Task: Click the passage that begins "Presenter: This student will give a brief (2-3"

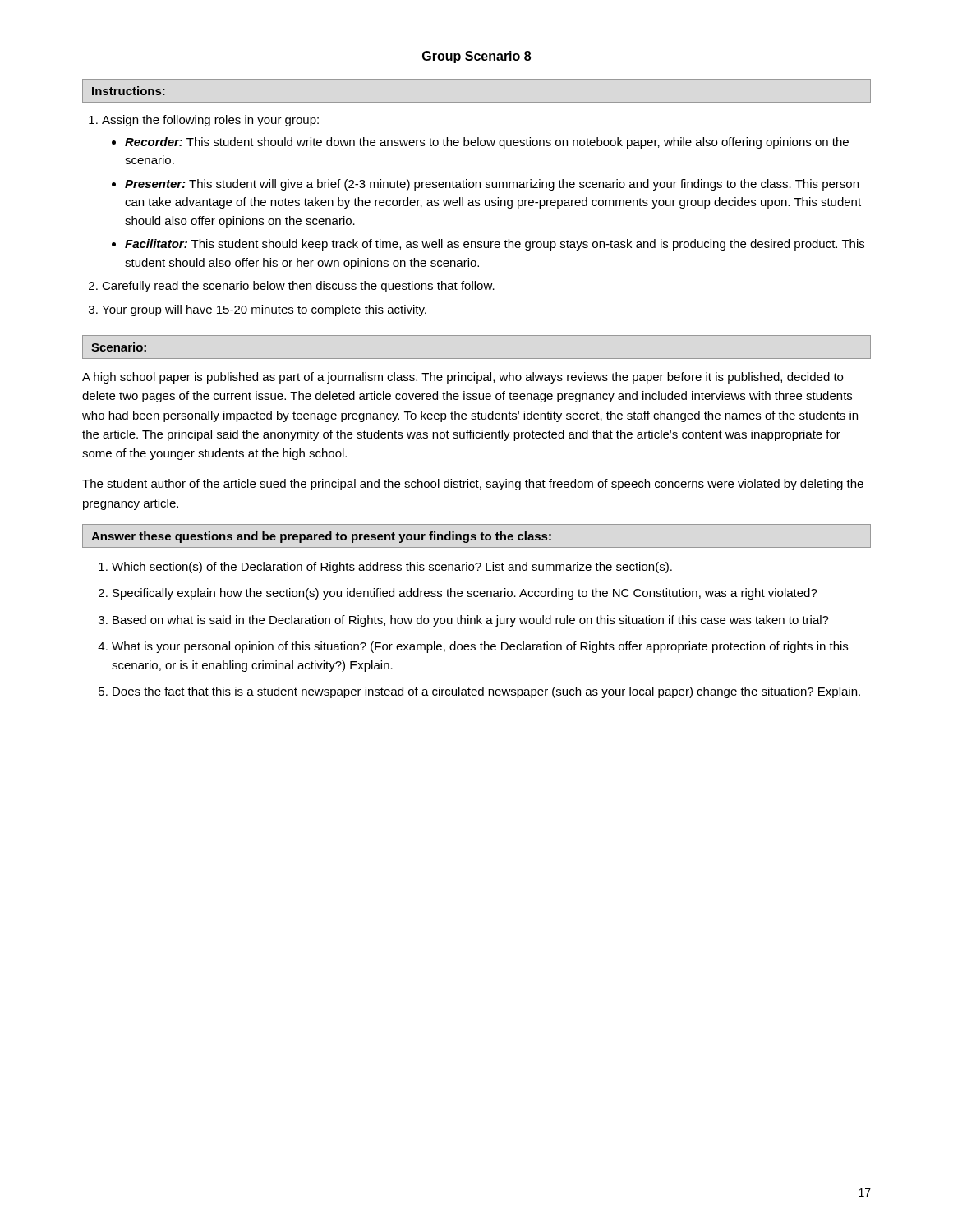Action: pyautogui.click(x=493, y=202)
